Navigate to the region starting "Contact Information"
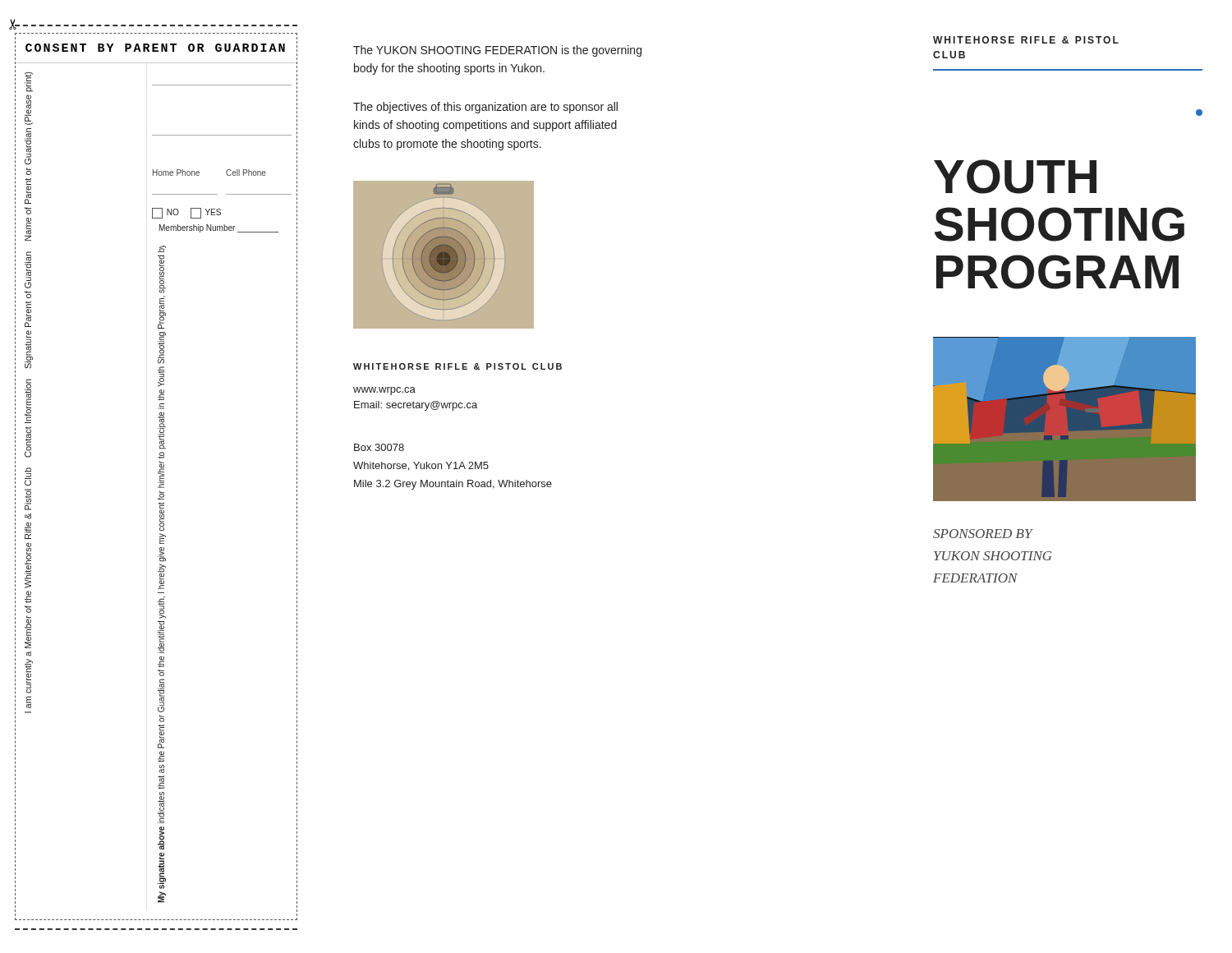This screenshot has width=1232, height=953. pos(28,418)
